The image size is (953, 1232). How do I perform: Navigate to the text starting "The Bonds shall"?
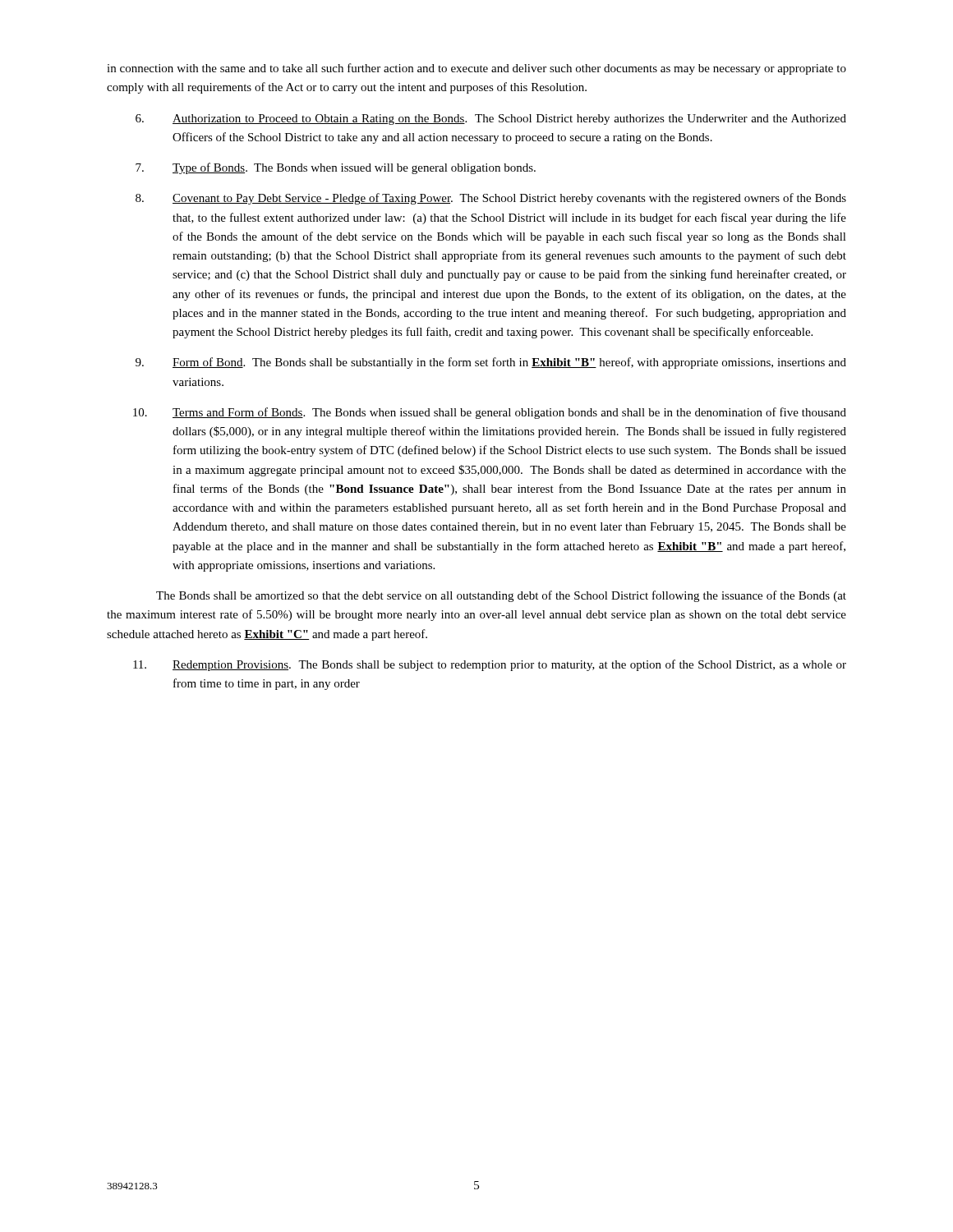tap(476, 615)
